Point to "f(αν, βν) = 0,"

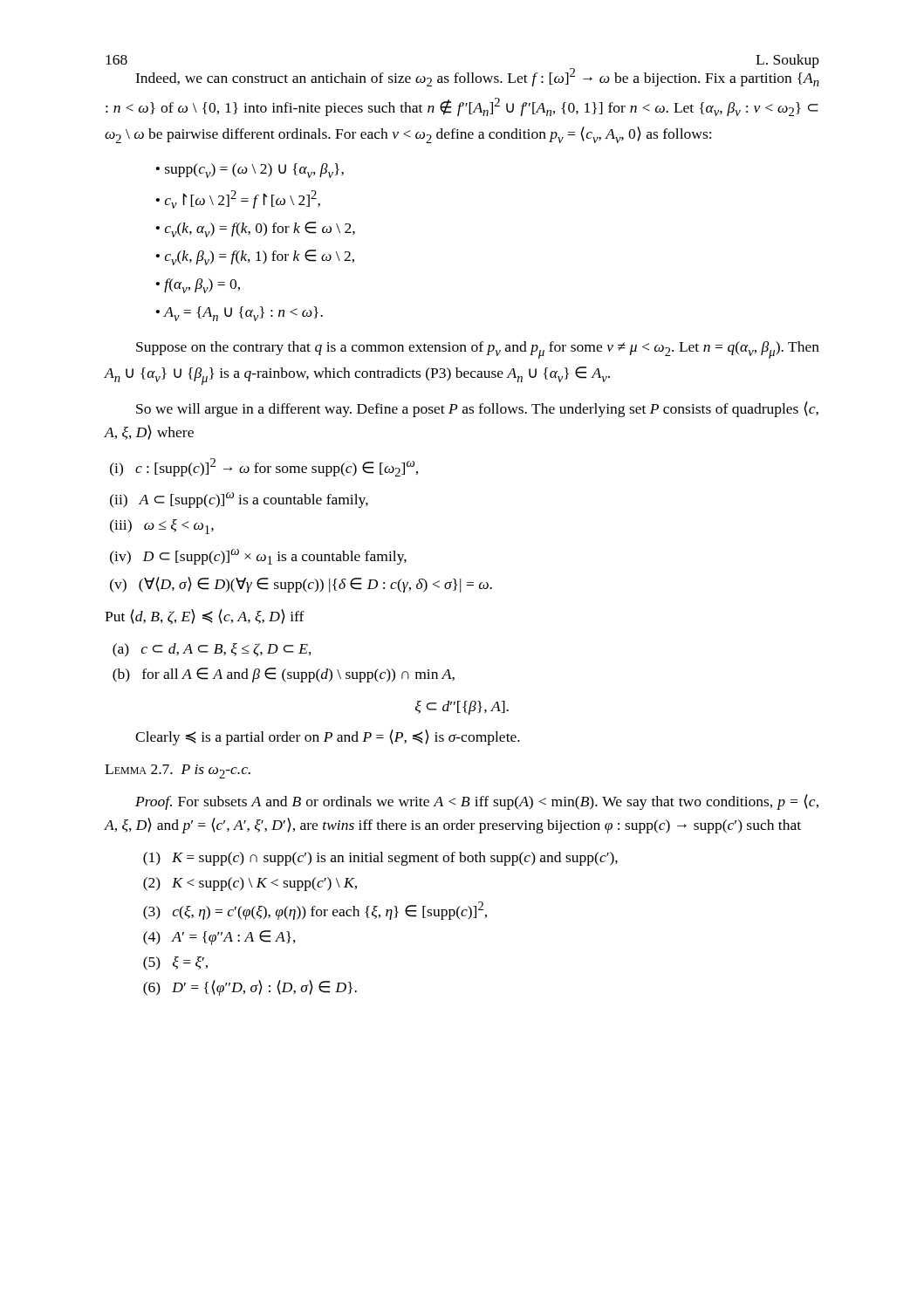pyautogui.click(x=203, y=285)
